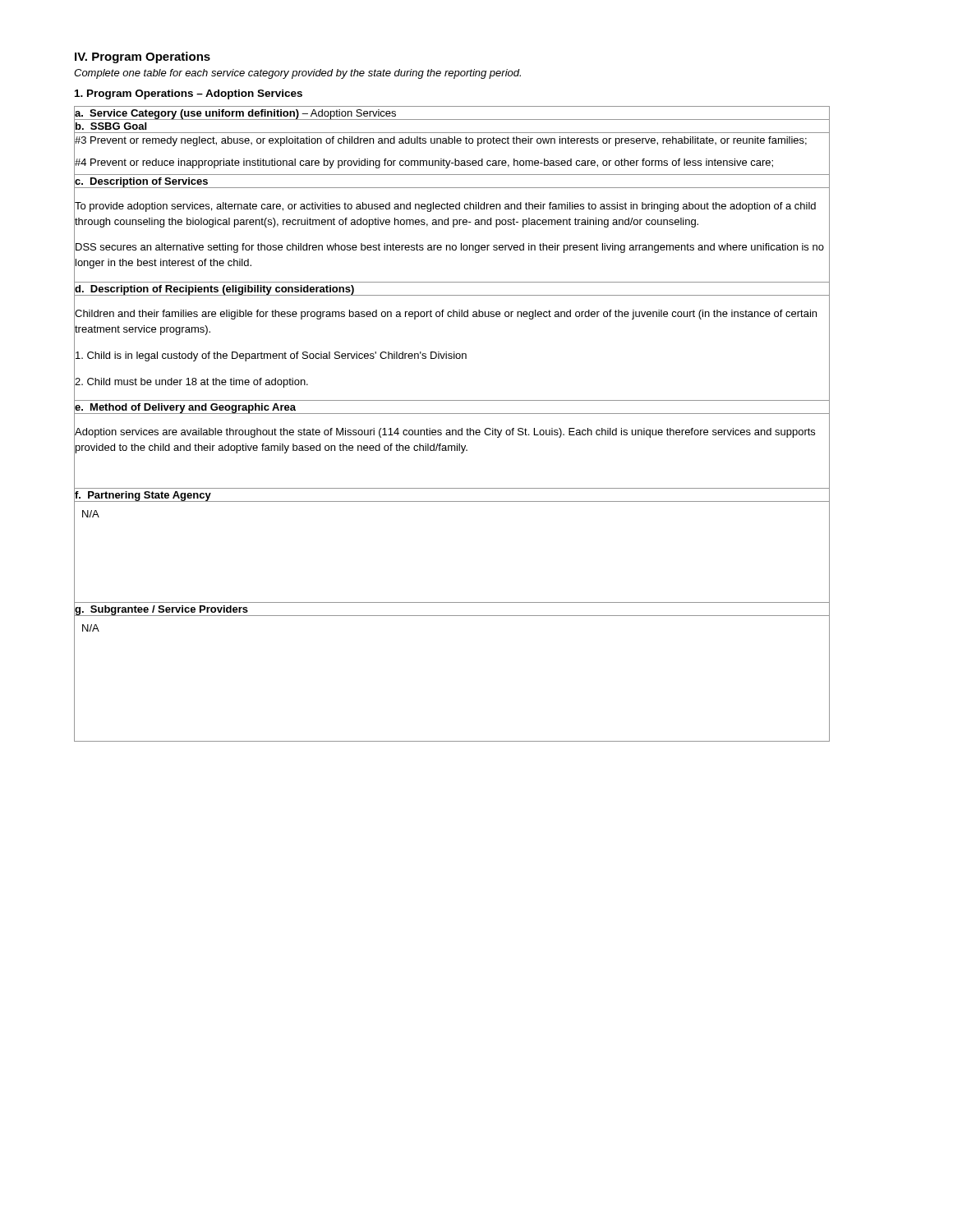Viewport: 953px width, 1232px height.
Task: Locate the text "IV. Program Operations"
Action: click(142, 56)
